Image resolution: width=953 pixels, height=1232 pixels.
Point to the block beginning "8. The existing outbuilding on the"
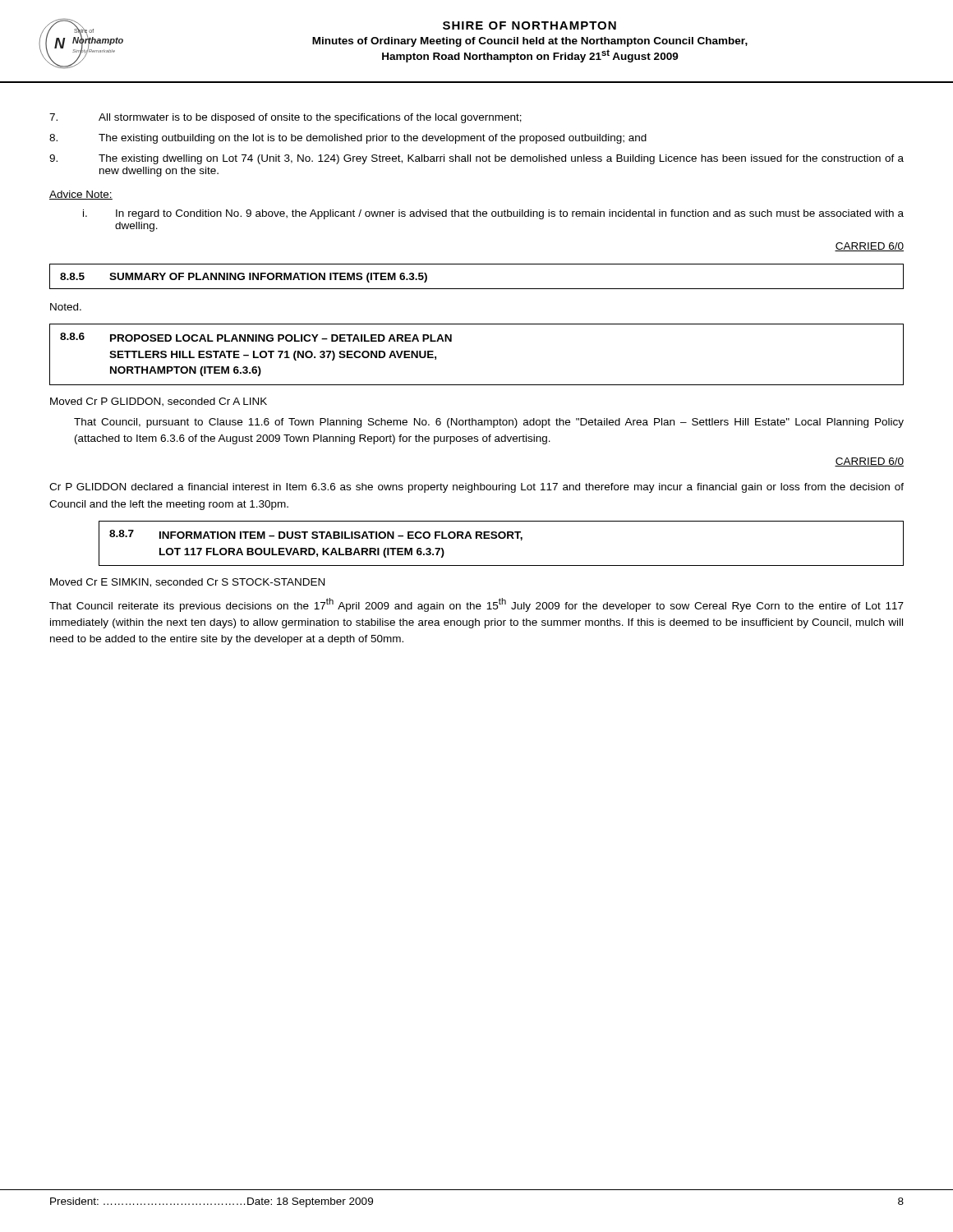pyautogui.click(x=476, y=138)
